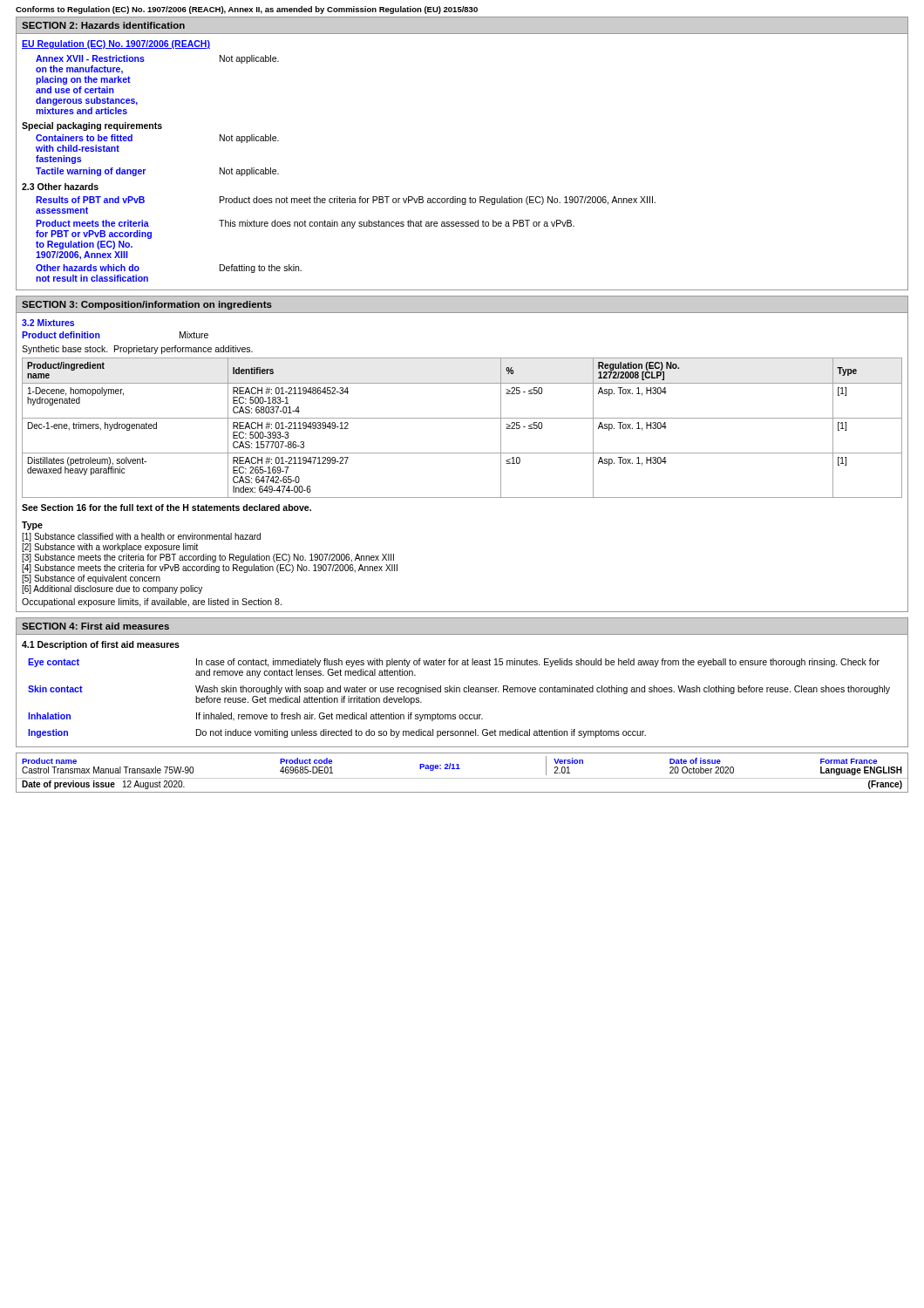Select the block starting "If inhaled, remove"
The width and height of the screenshot is (924, 1308).
tap(339, 716)
